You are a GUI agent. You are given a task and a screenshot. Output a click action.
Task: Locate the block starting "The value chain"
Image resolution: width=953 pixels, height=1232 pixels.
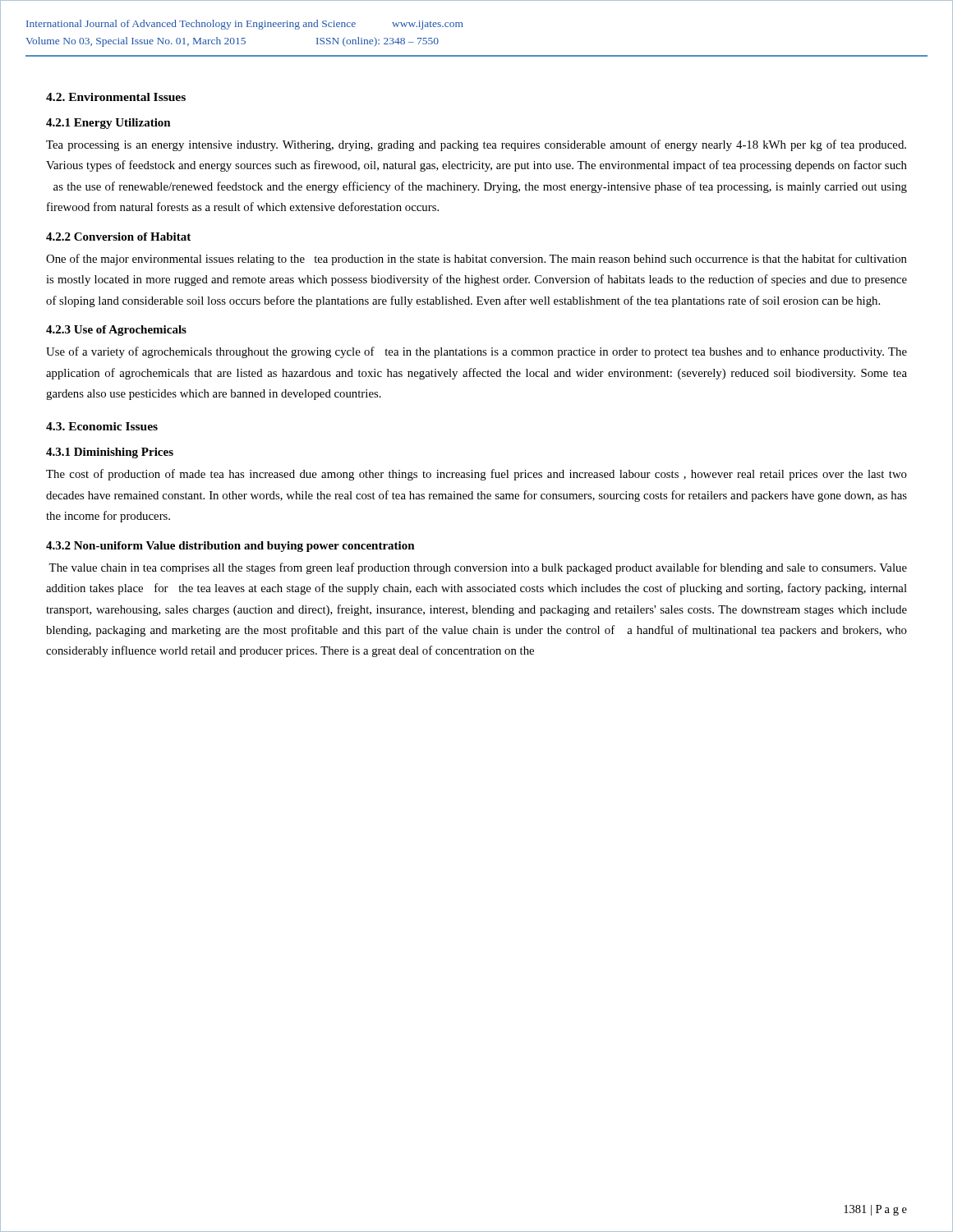476,609
